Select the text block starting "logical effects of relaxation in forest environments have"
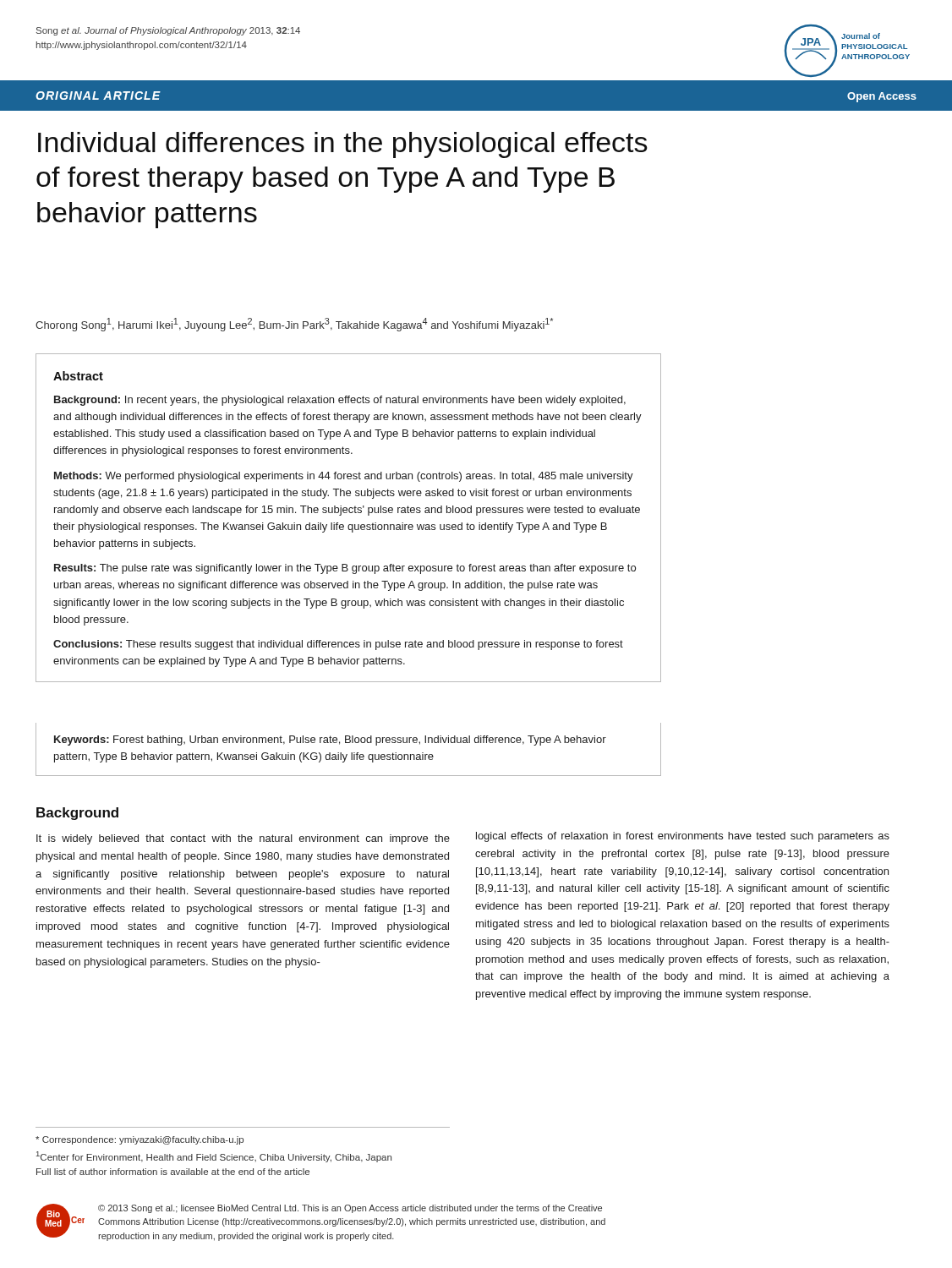952x1268 pixels. coord(682,915)
